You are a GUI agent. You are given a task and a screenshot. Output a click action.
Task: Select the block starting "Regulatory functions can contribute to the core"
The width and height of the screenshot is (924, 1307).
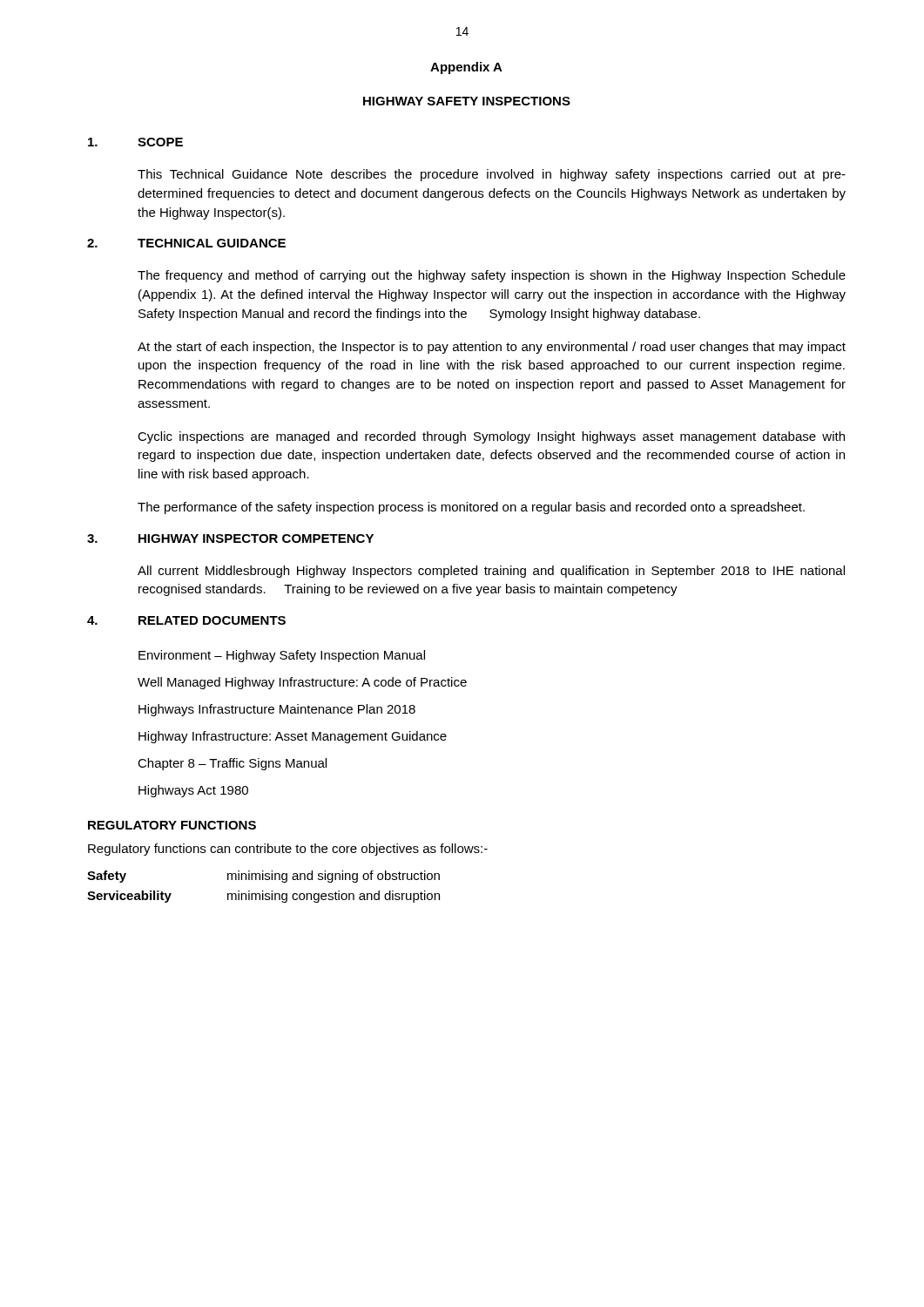tap(288, 848)
